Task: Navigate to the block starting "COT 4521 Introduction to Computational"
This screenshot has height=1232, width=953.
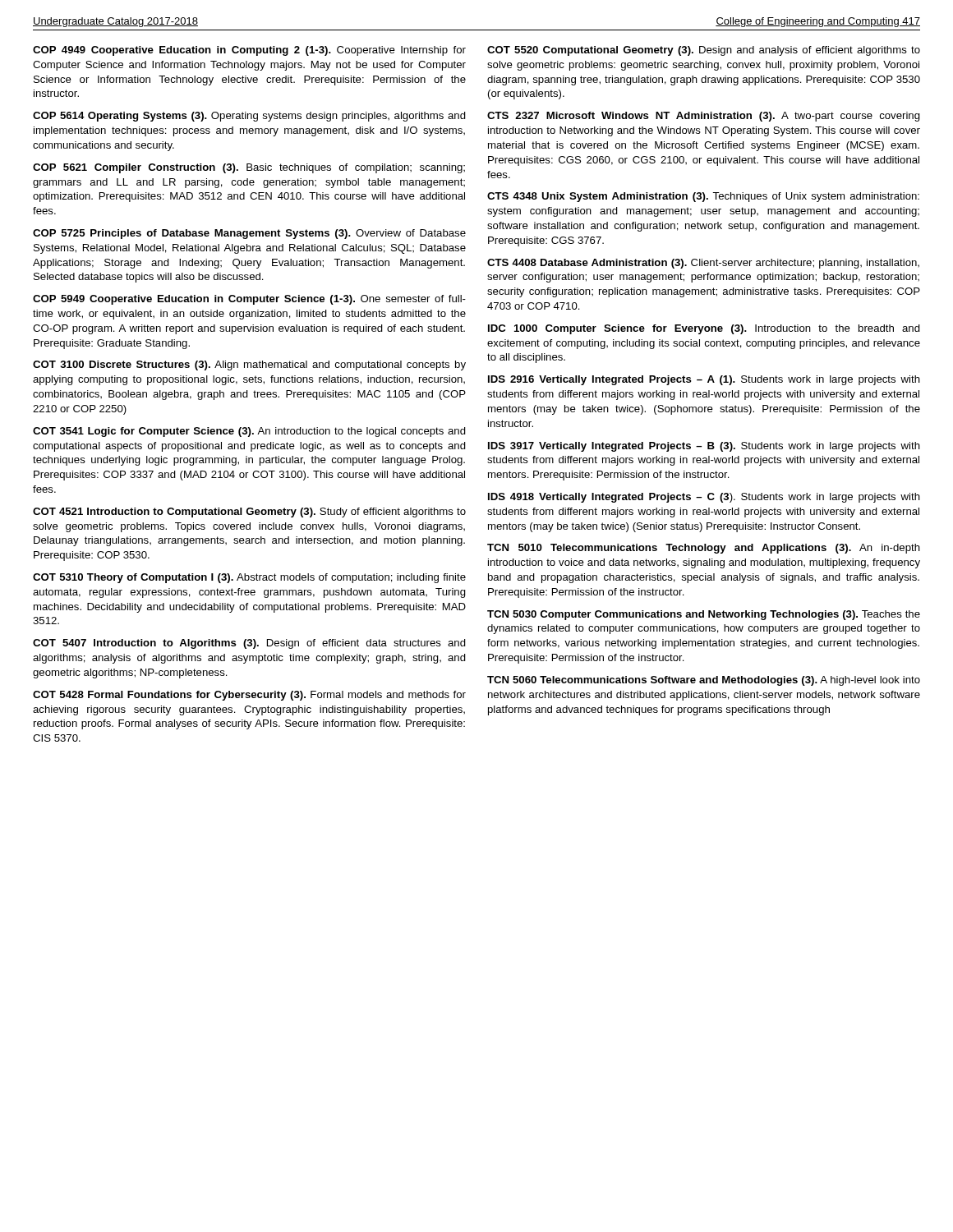Action: [x=249, y=533]
